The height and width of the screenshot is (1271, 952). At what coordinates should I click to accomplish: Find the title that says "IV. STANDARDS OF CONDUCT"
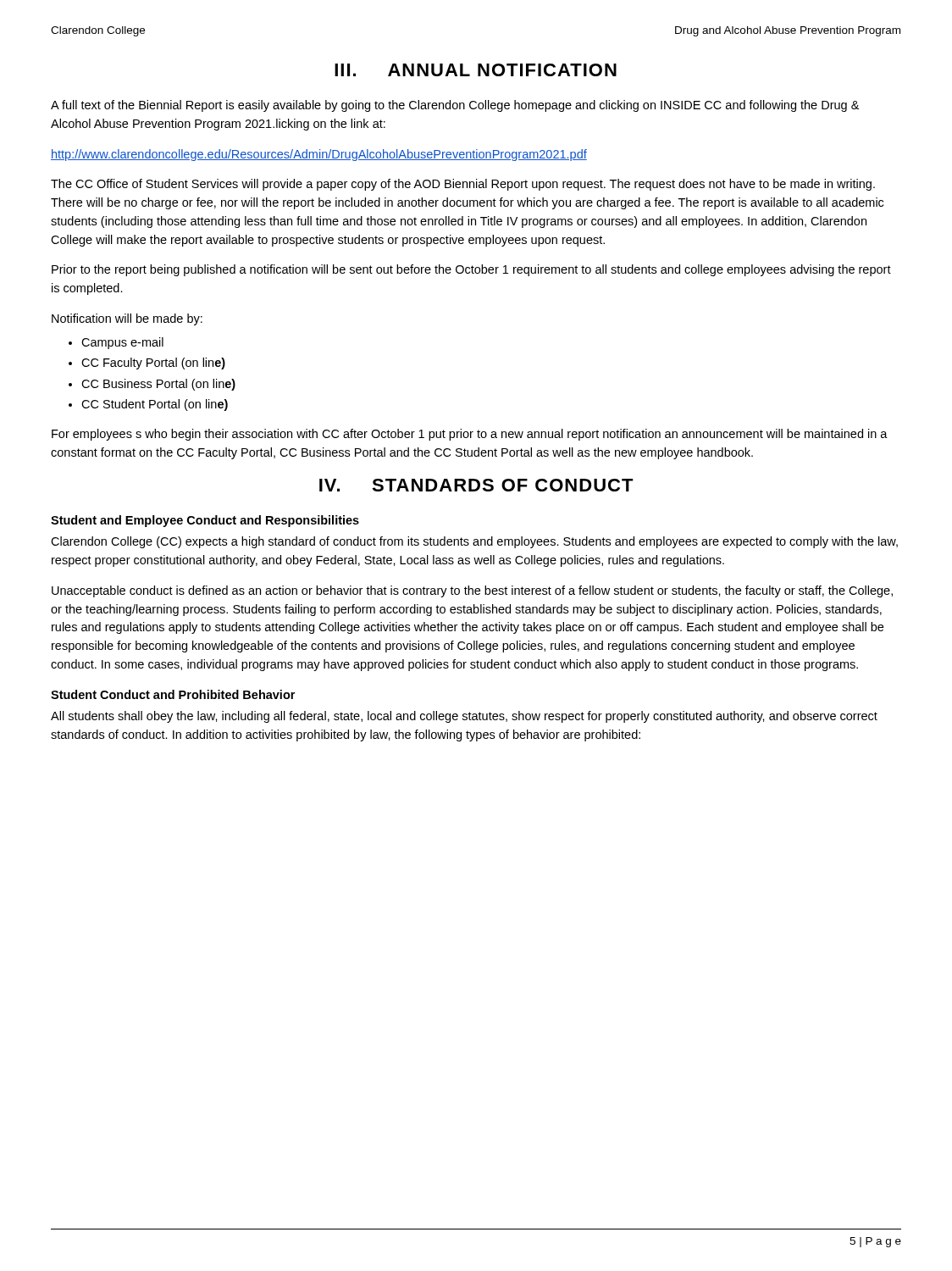coord(476,485)
